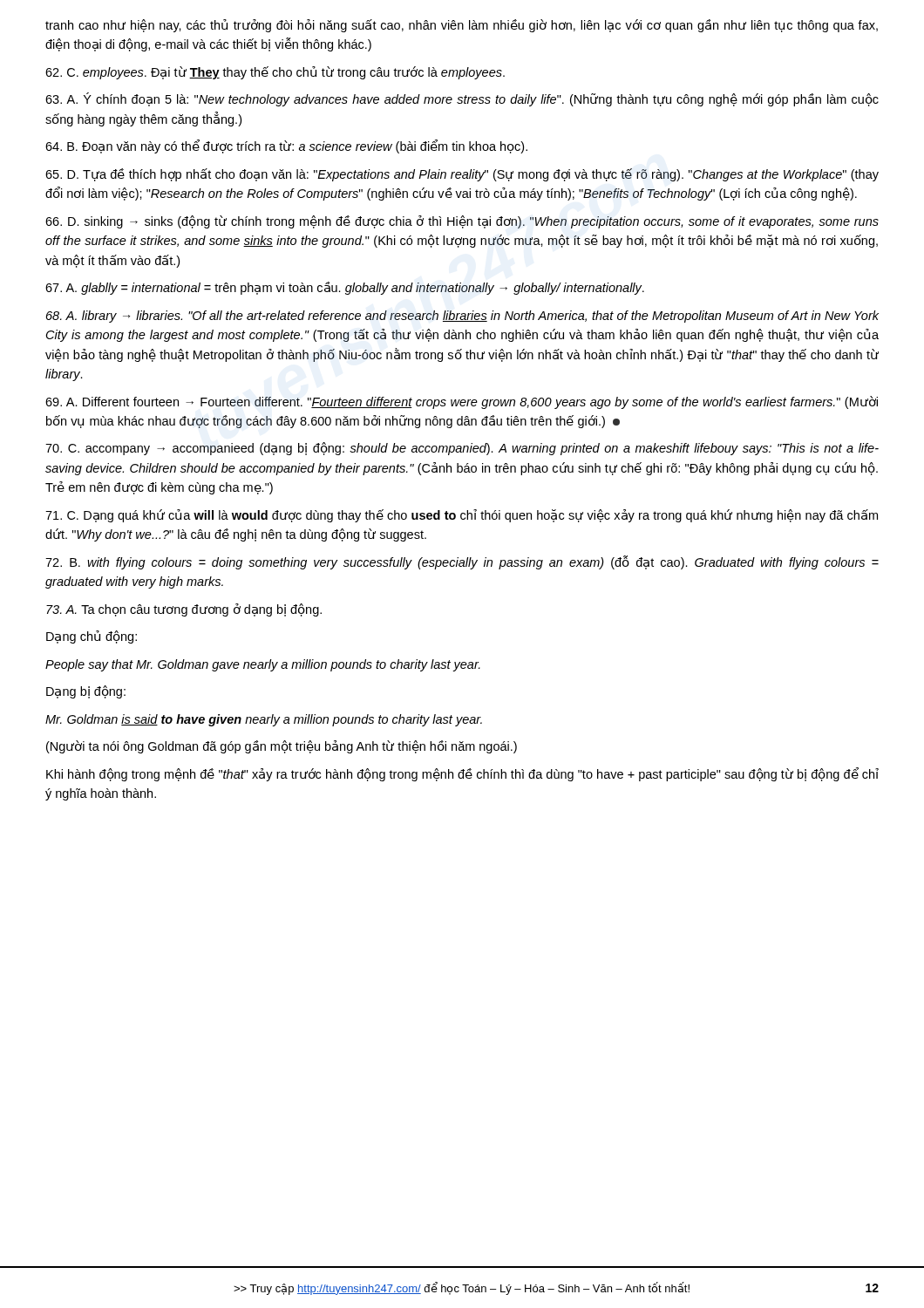Viewport: 924px width, 1308px height.
Task: Click on the text starting "C. accompany → accompanieed (dạng bị động:"
Action: click(462, 468)
